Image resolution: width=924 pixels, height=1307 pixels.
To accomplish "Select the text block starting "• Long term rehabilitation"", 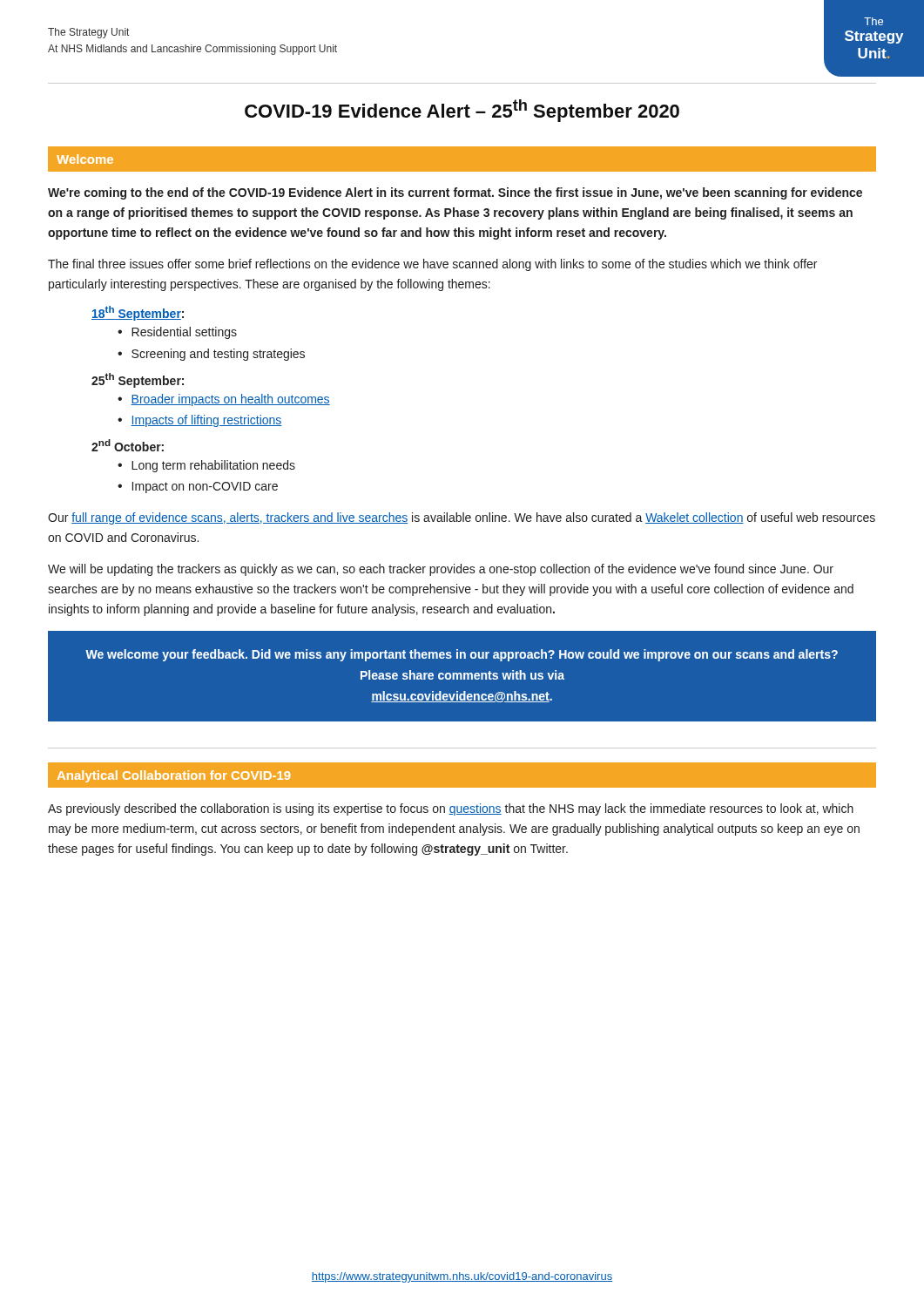I will (206, 465).
